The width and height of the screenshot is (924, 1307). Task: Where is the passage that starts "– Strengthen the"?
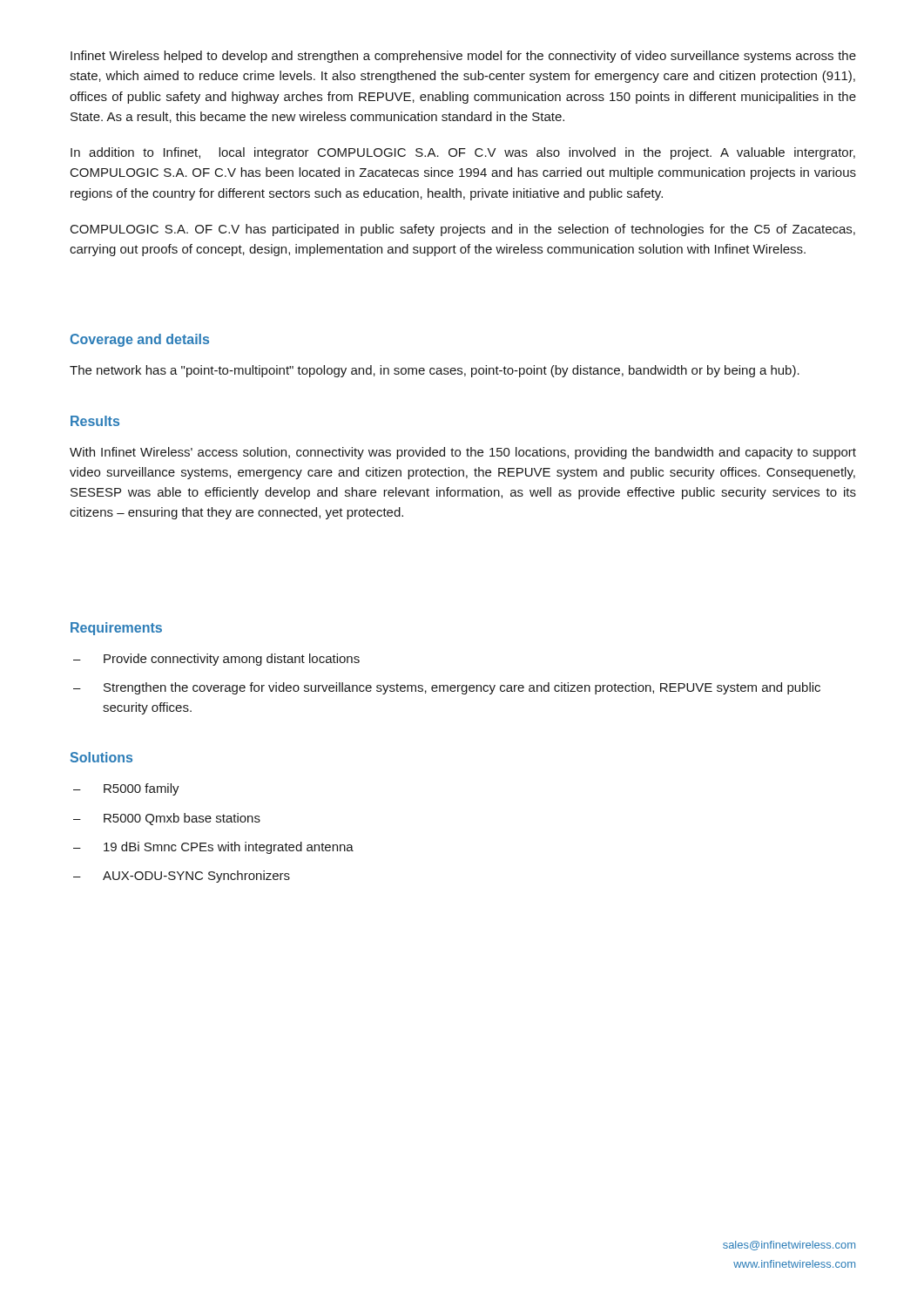(x=463, y=697)
